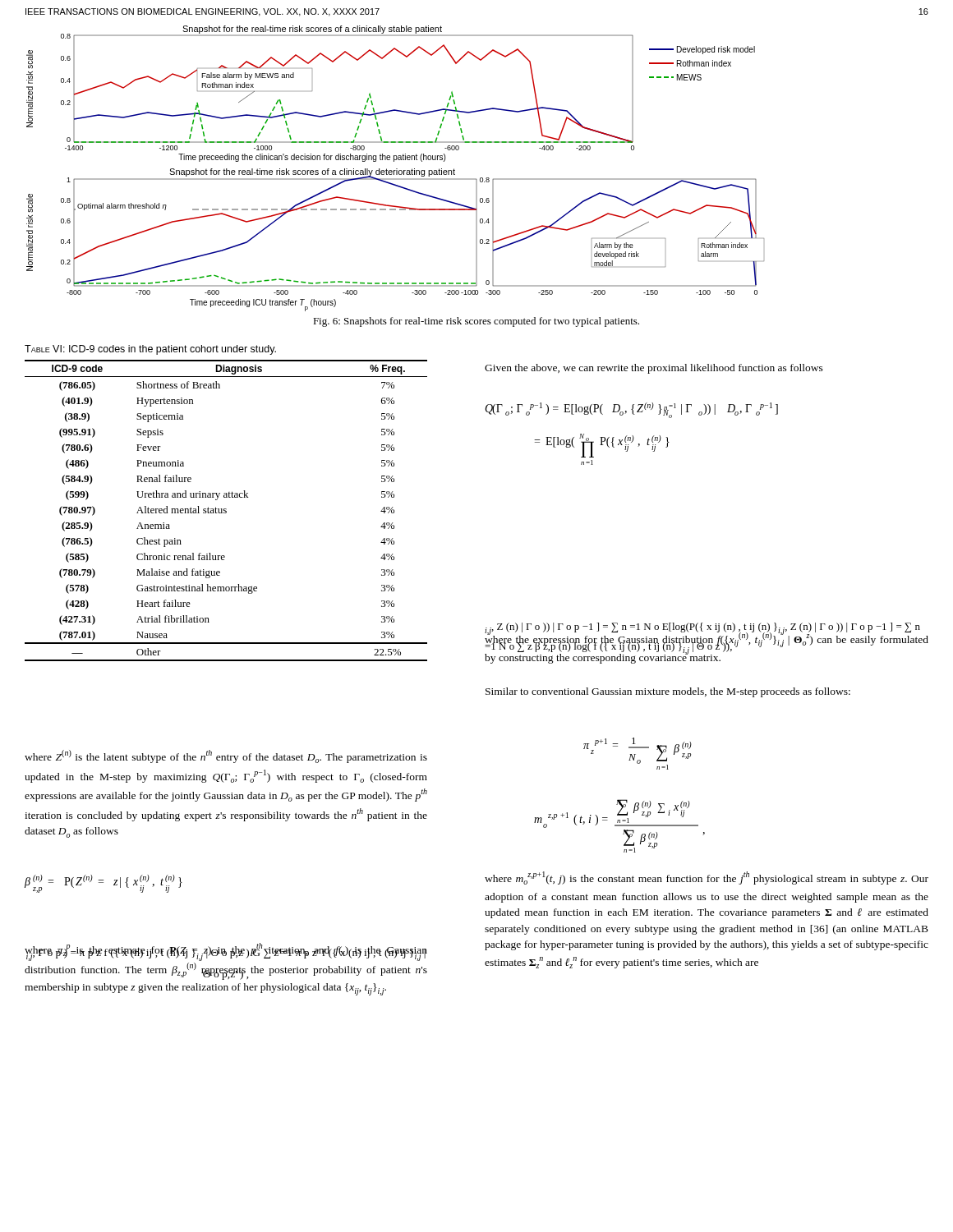
Task: Find the passage starting "Similar to conventional Gaussian mixture models,"
Action: click(x=668, y=691)
